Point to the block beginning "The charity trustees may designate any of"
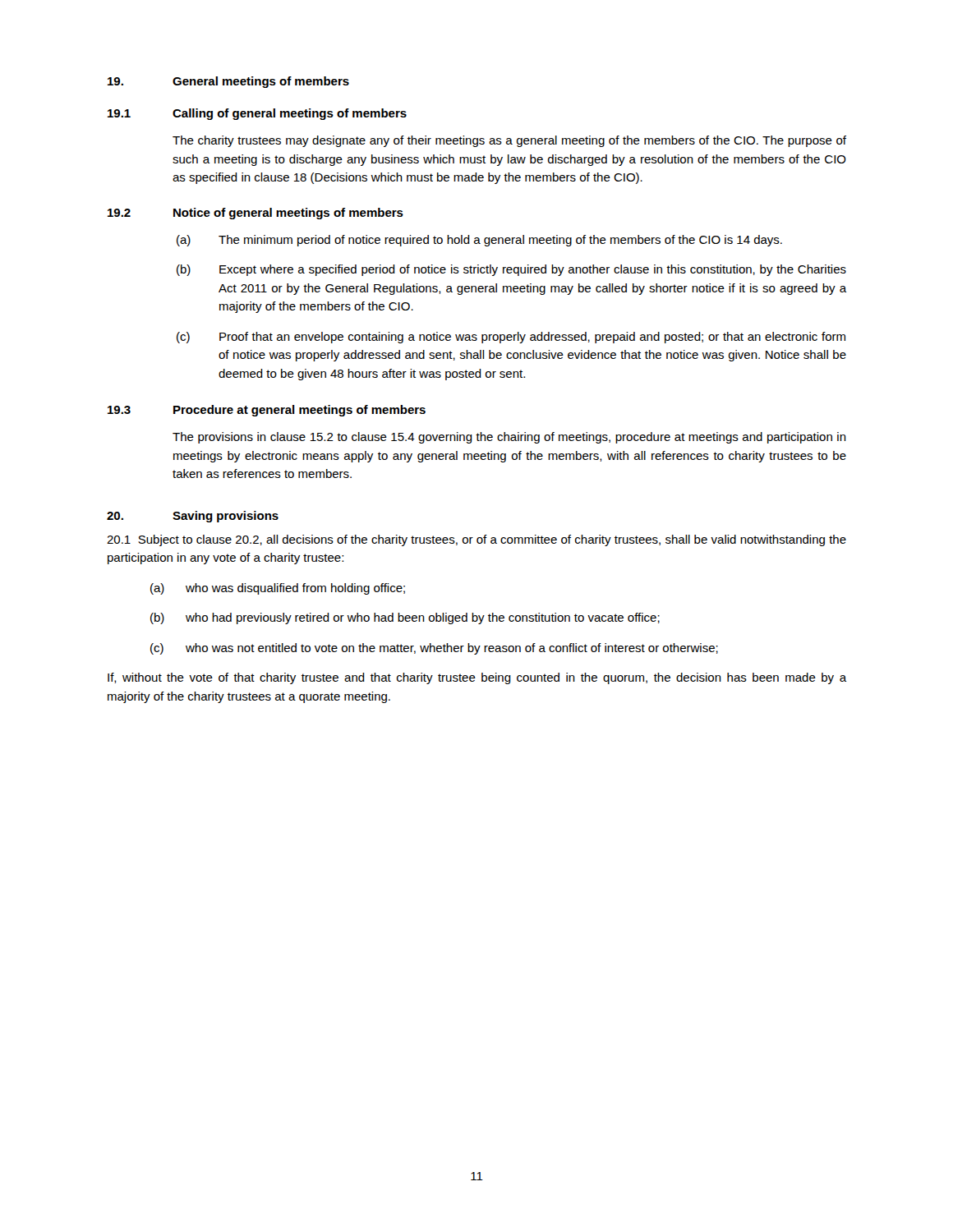 (509, 158)
